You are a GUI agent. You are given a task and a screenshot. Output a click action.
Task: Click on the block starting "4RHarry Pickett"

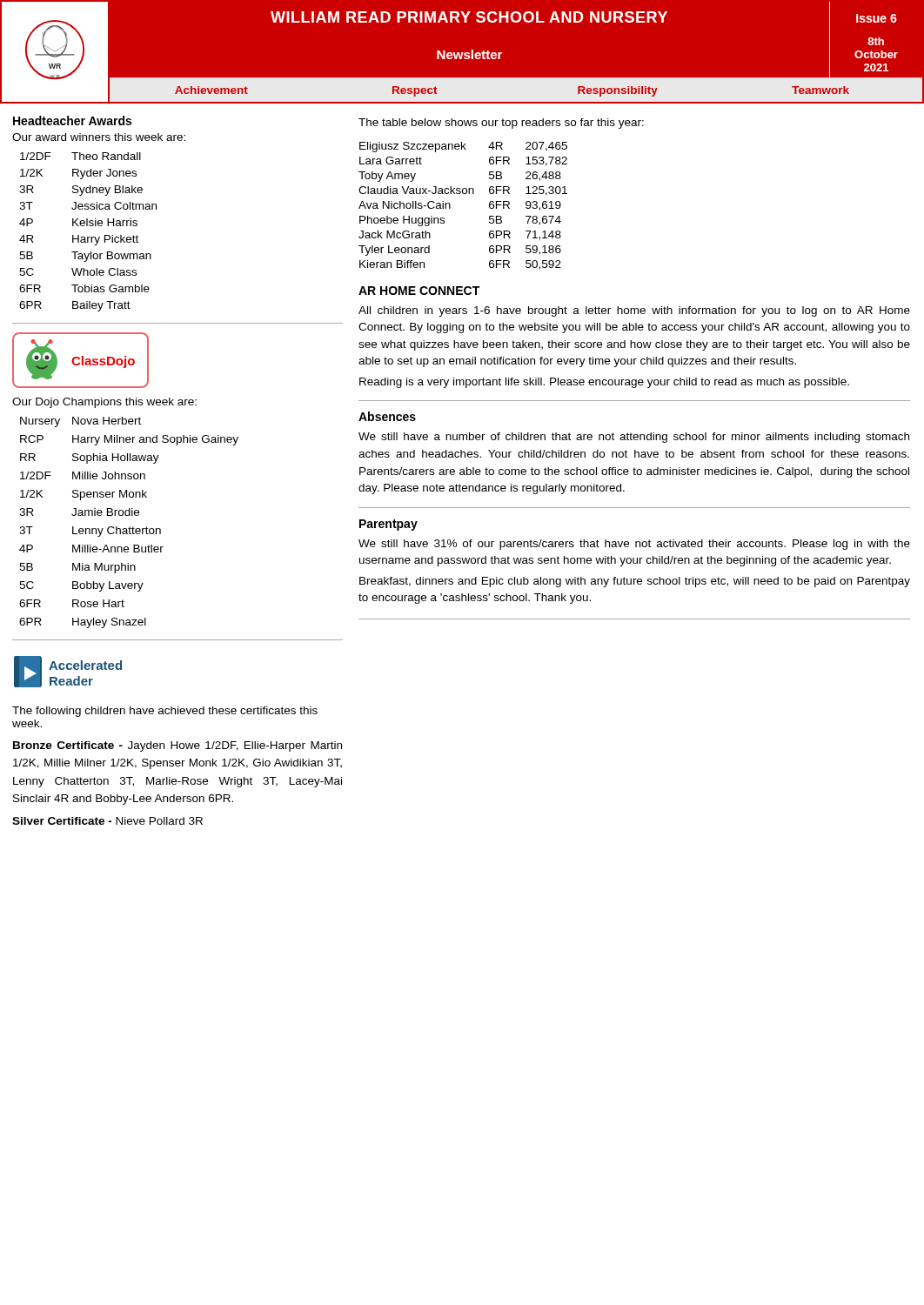click(x=79, y=239)
